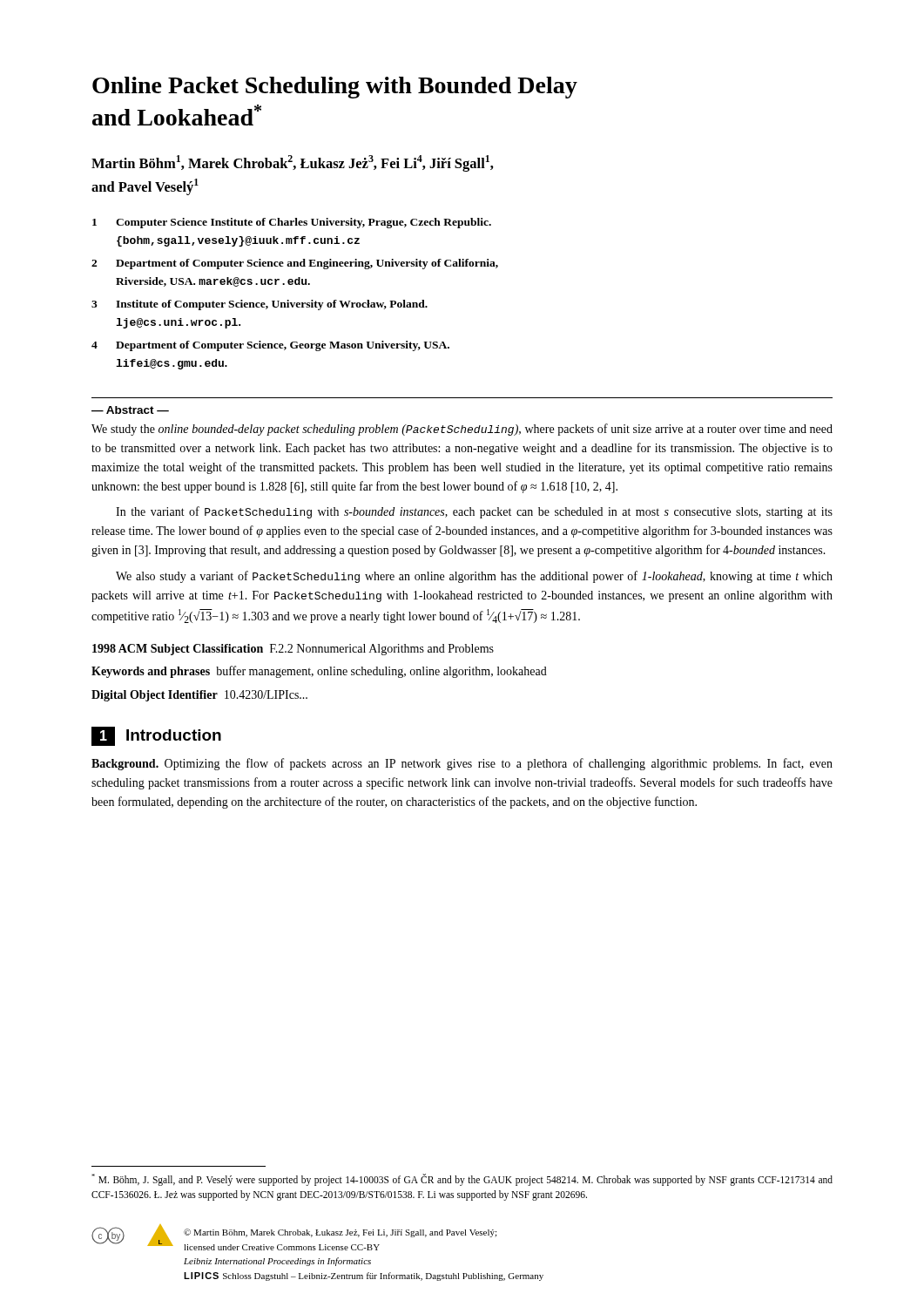Select a footnote
The image size is (924, 1307).
(462, 1186)
